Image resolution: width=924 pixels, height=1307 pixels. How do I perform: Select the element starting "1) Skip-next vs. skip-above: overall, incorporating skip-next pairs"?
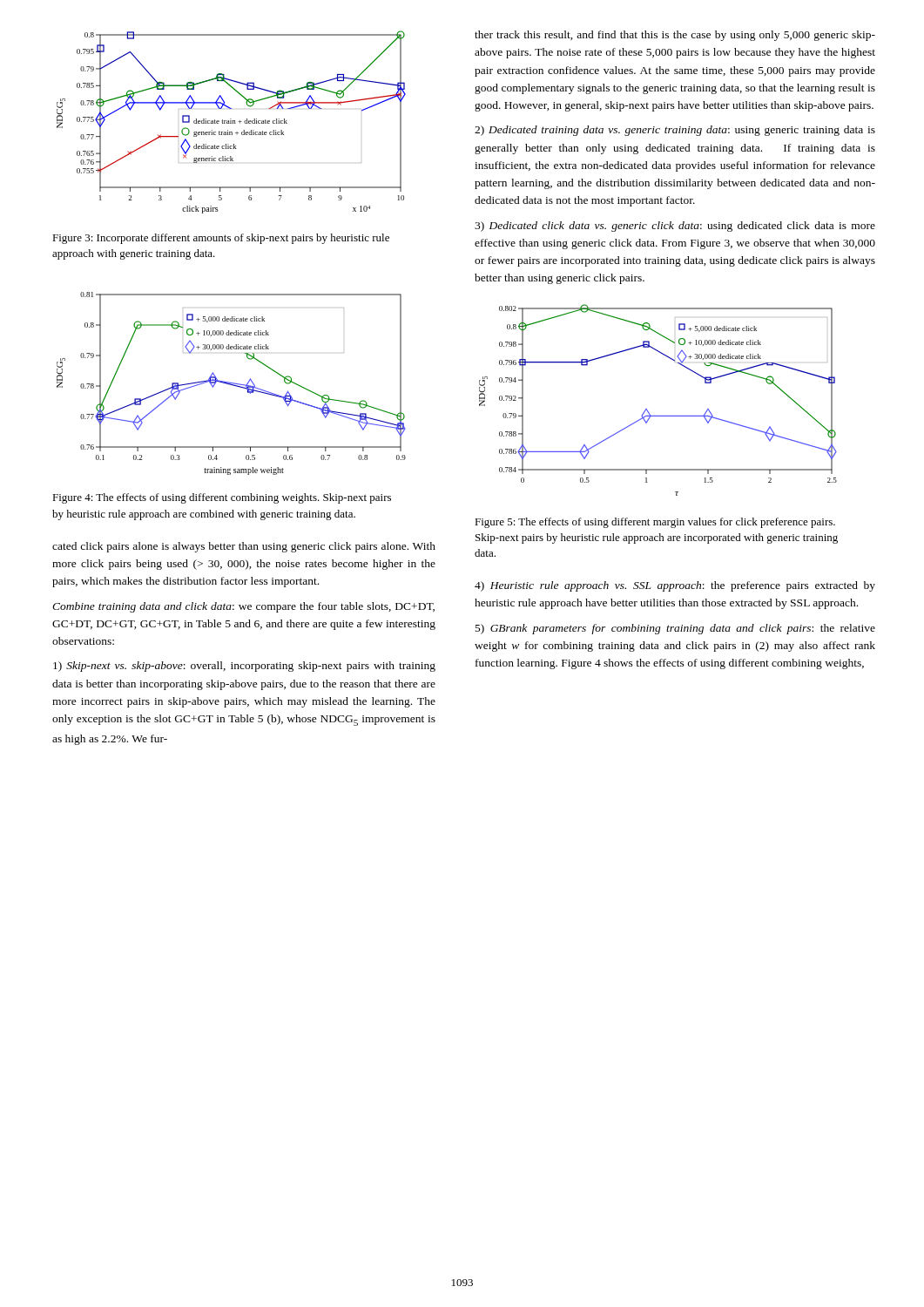(x=244, y=702)
